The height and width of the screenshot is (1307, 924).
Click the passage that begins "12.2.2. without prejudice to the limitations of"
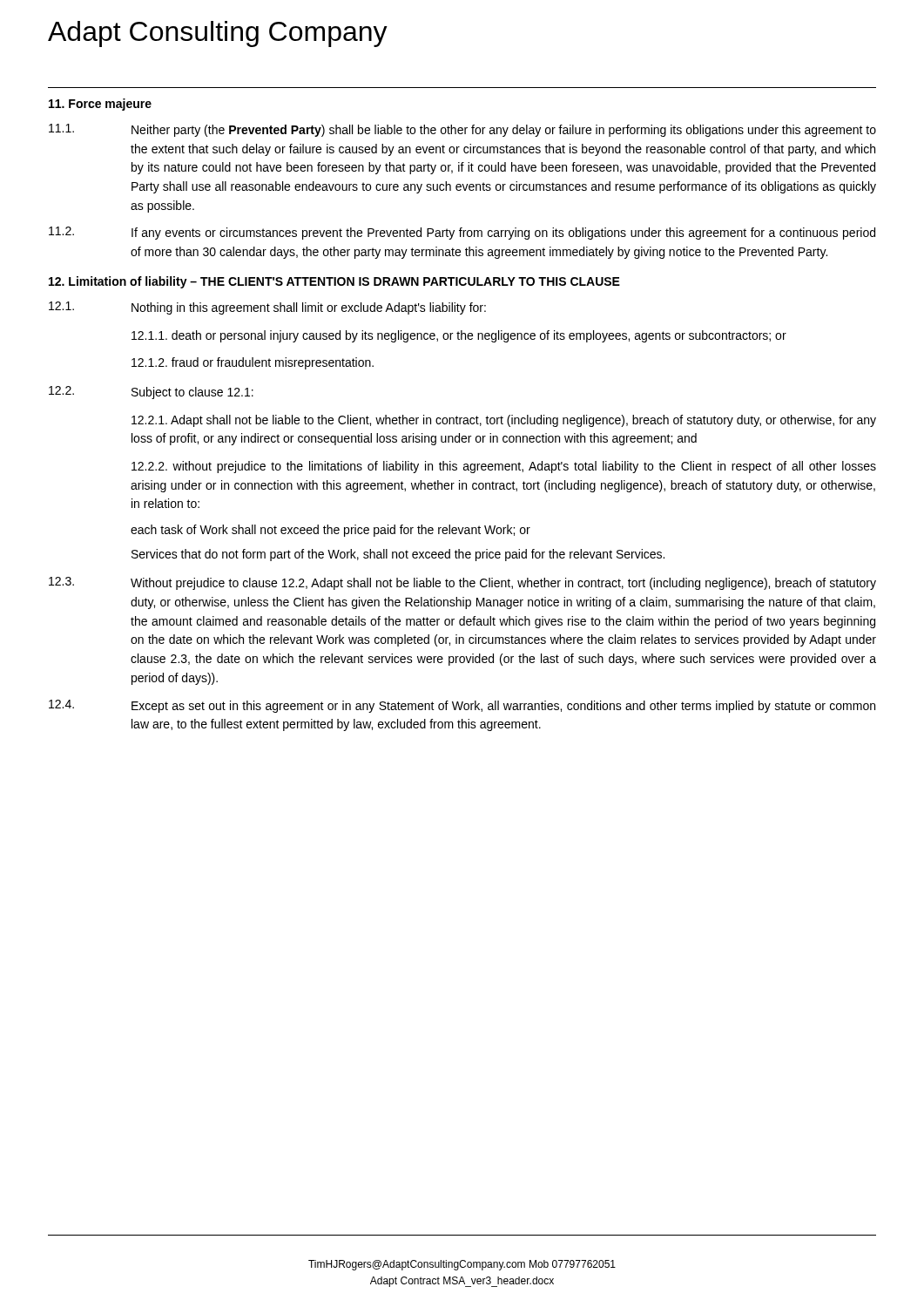[503, 486]
